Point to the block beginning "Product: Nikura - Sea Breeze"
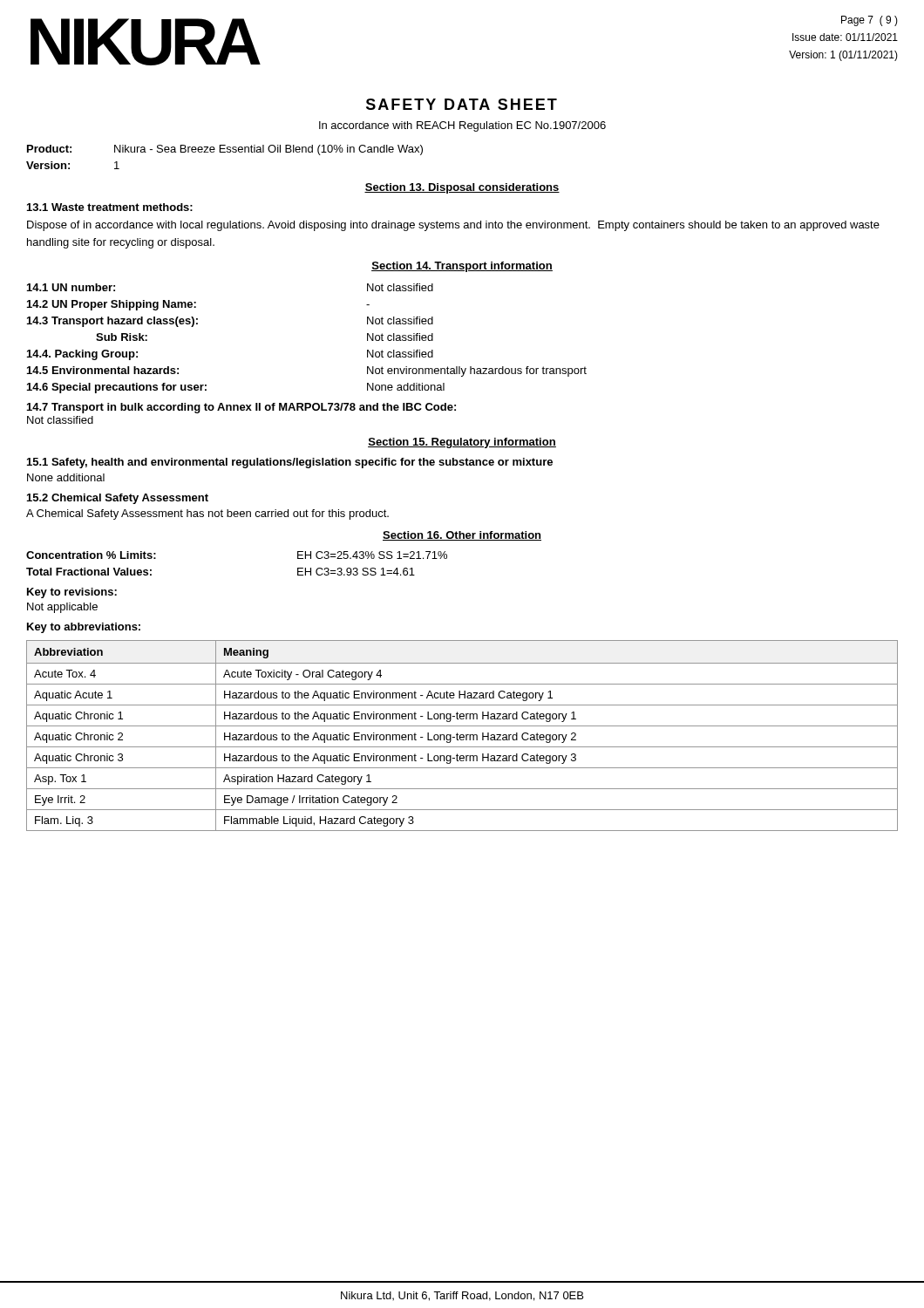The width and height of the screenshot is (924, 1308). coord(225,149)
